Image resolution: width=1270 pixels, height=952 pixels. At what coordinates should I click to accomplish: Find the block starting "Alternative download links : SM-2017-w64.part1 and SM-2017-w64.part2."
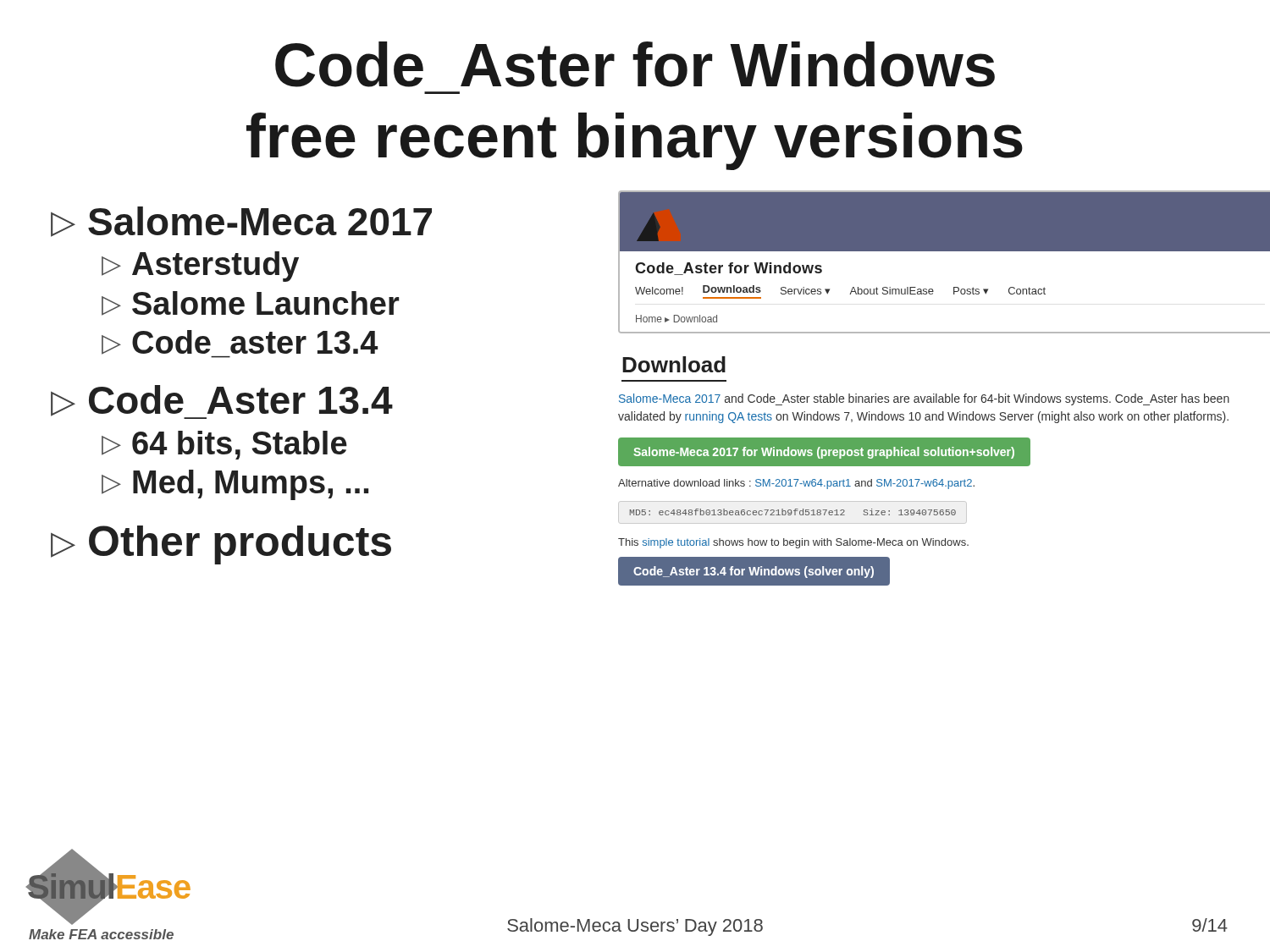(x=797, y=483)
